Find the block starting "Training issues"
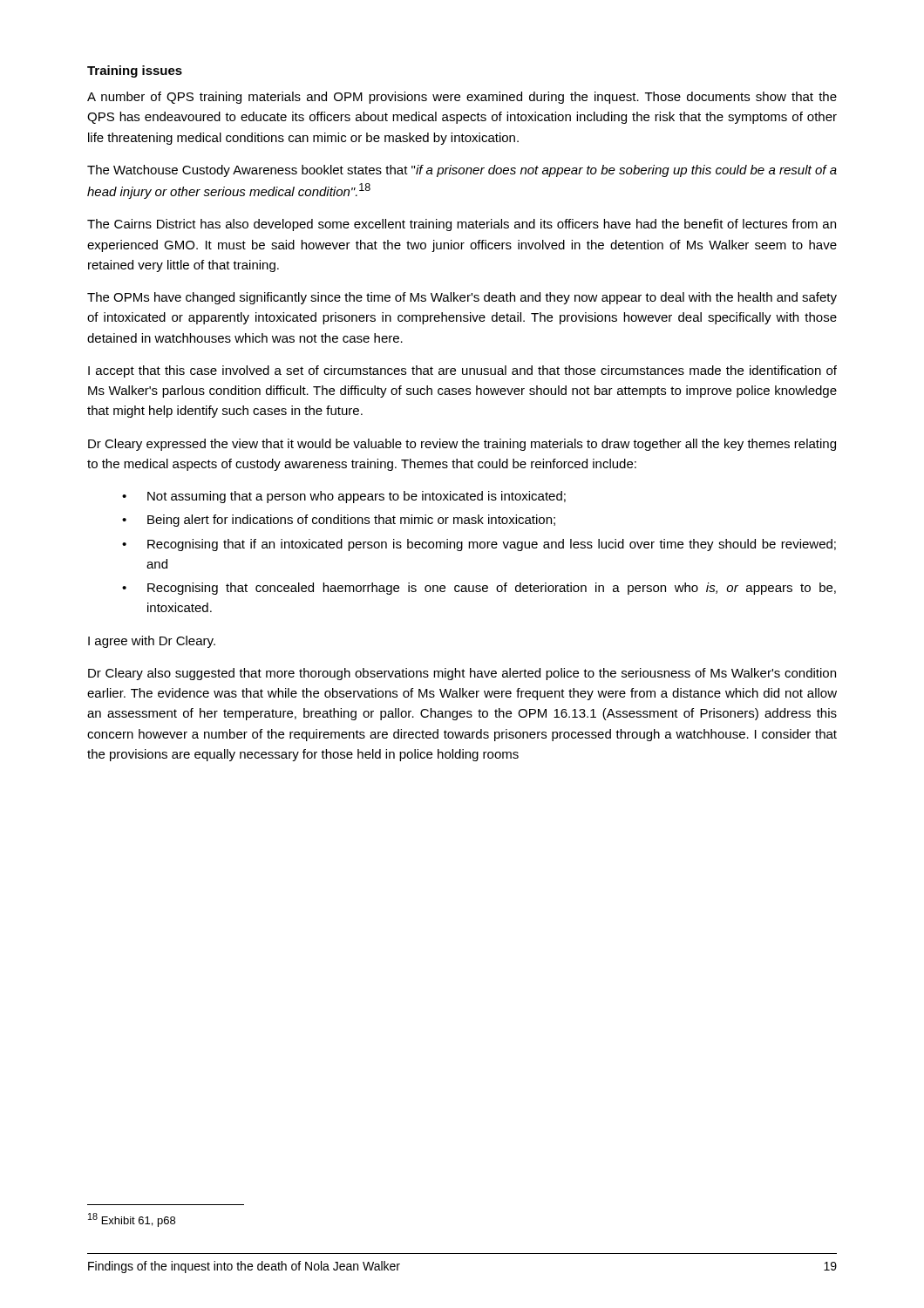The width and height of the screenshot is (924, 1308). [135, 70]
